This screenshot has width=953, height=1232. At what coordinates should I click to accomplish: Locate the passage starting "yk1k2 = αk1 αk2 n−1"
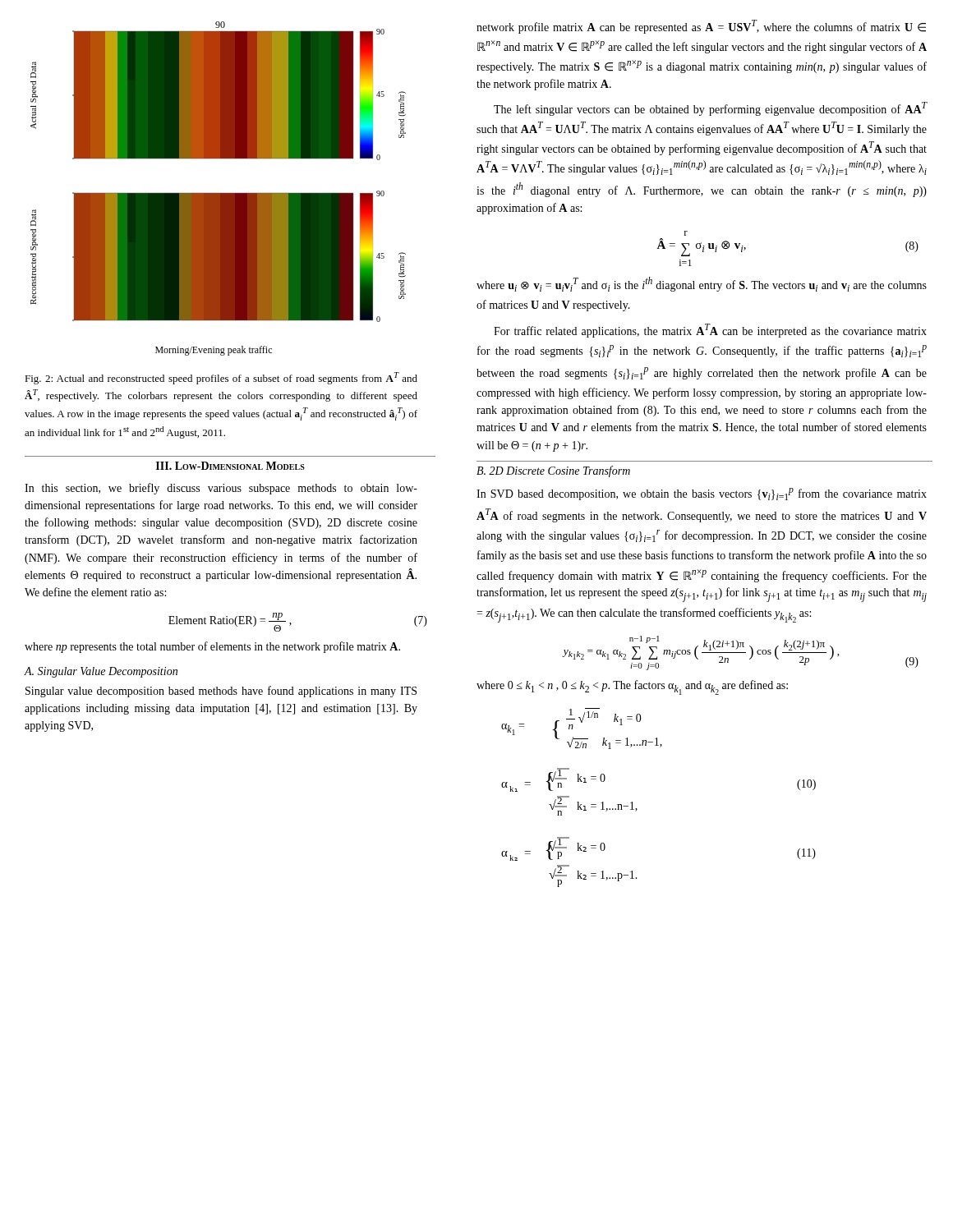pyautogui.click(x=741, y=652)
